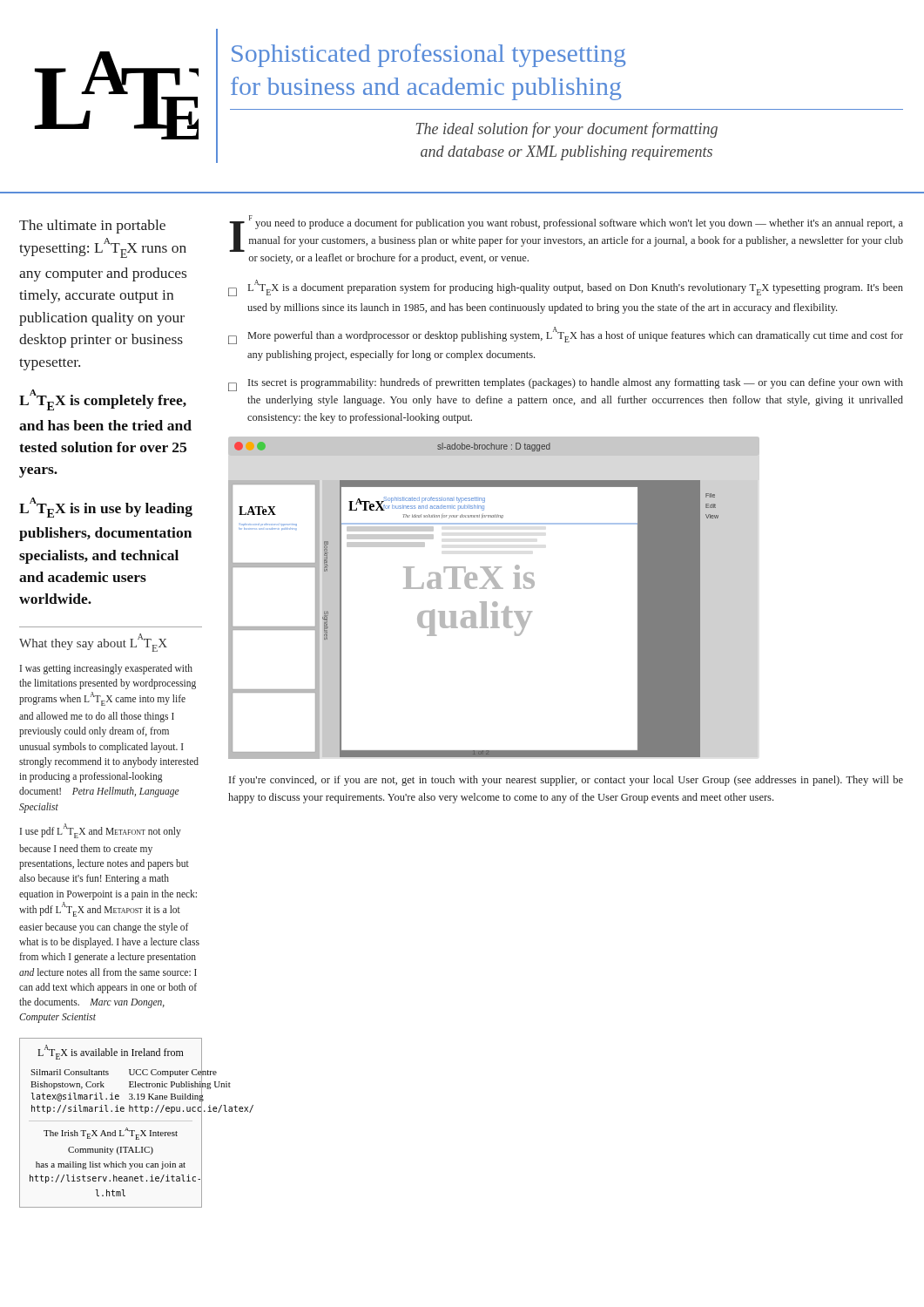Click on the text block containing "IF you need to produce a"
The width and height of the screenshot is (924, 1307).
(566, 239)
